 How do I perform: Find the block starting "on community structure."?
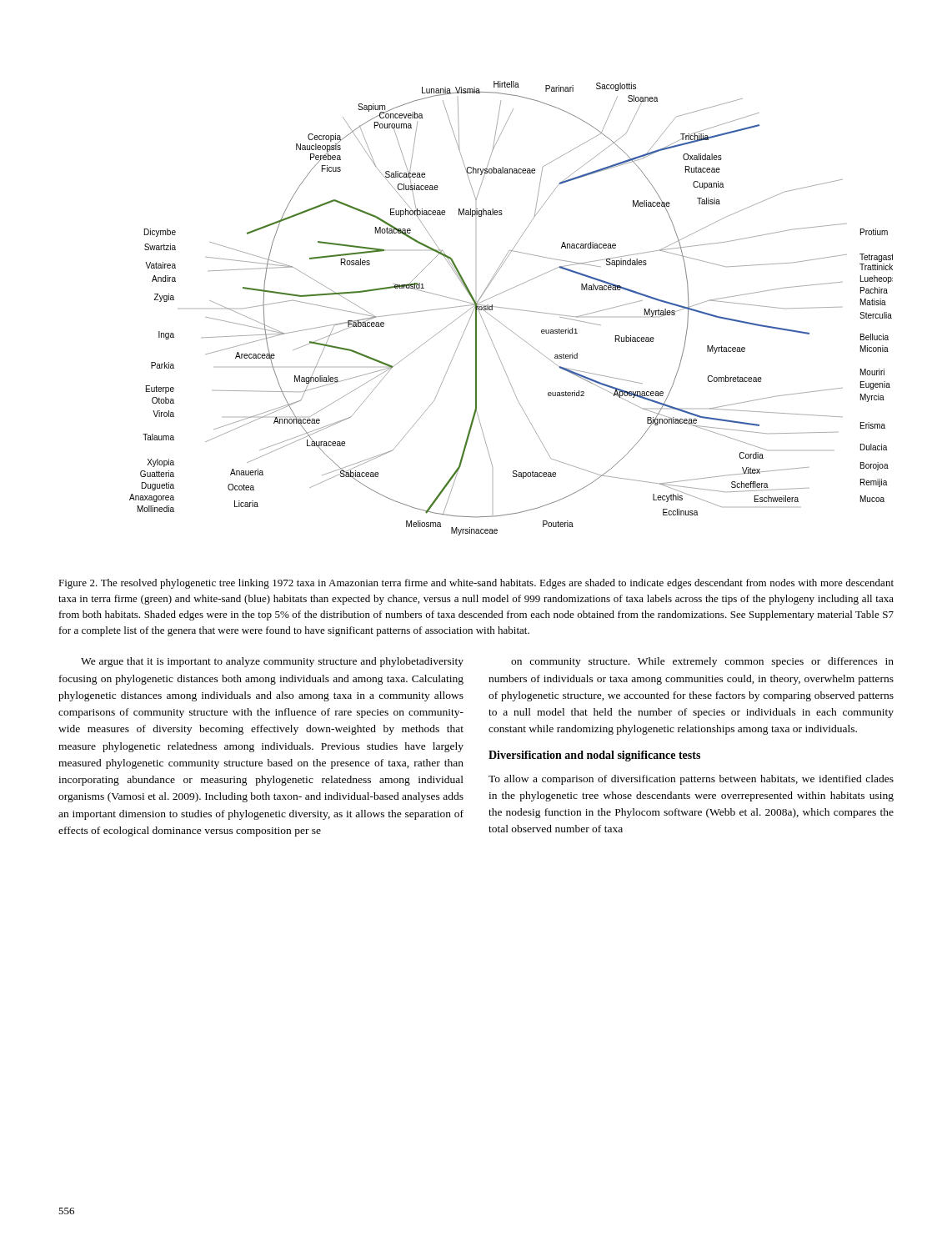691,696
